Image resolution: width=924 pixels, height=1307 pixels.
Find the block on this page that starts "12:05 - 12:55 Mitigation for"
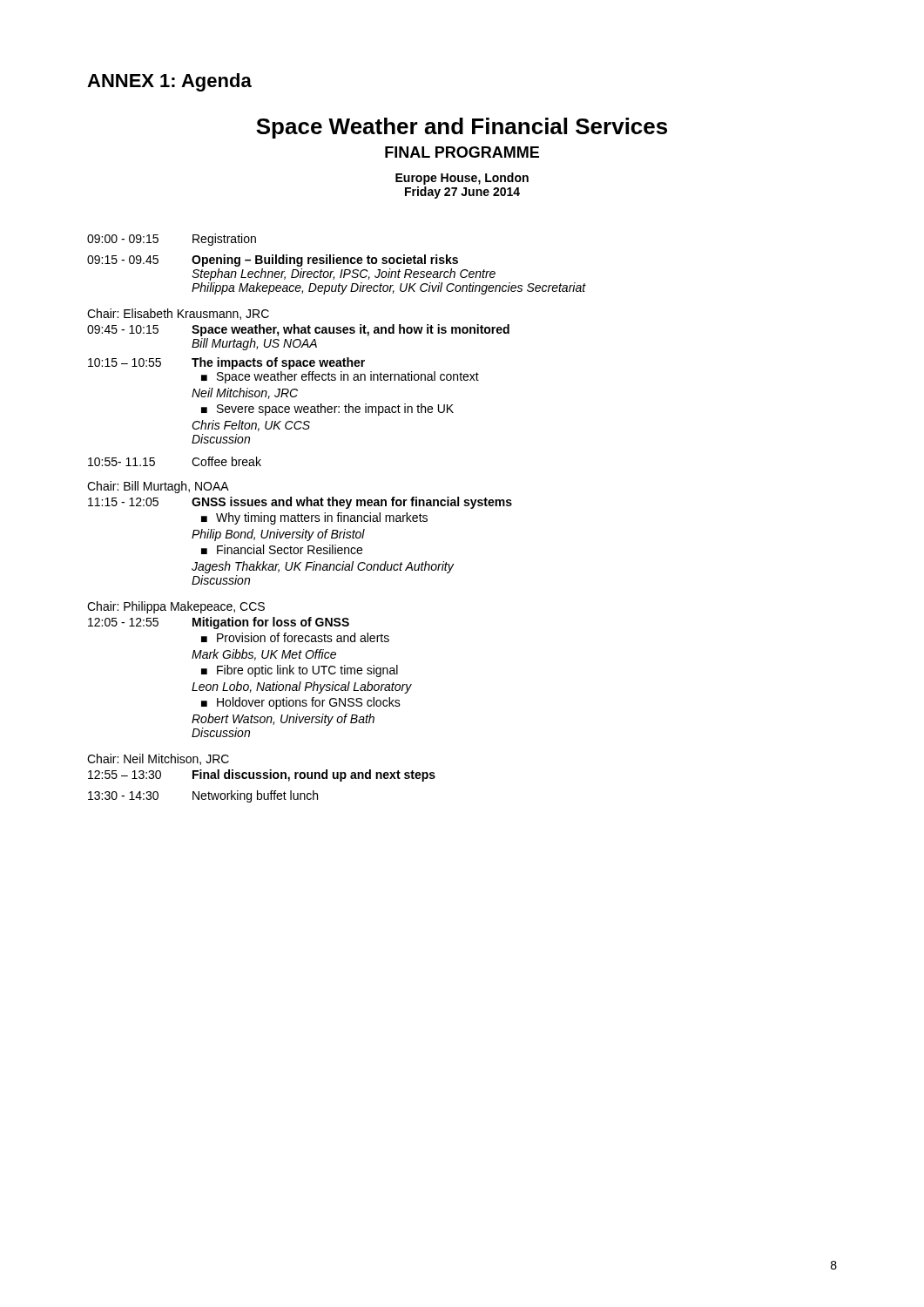coord(219,623)
